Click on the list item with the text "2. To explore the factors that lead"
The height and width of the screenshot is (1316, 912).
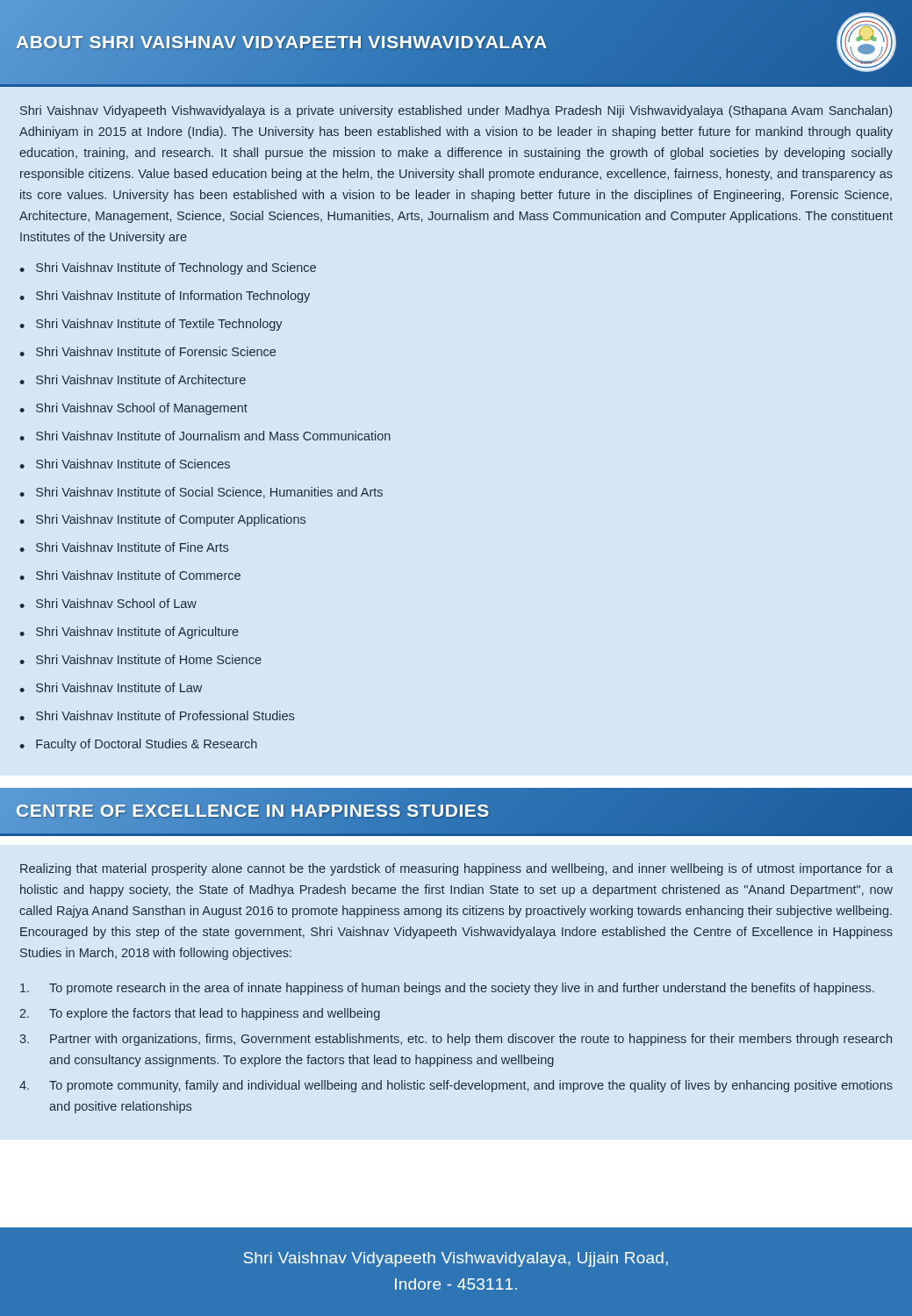click(x=200, y=1014)
